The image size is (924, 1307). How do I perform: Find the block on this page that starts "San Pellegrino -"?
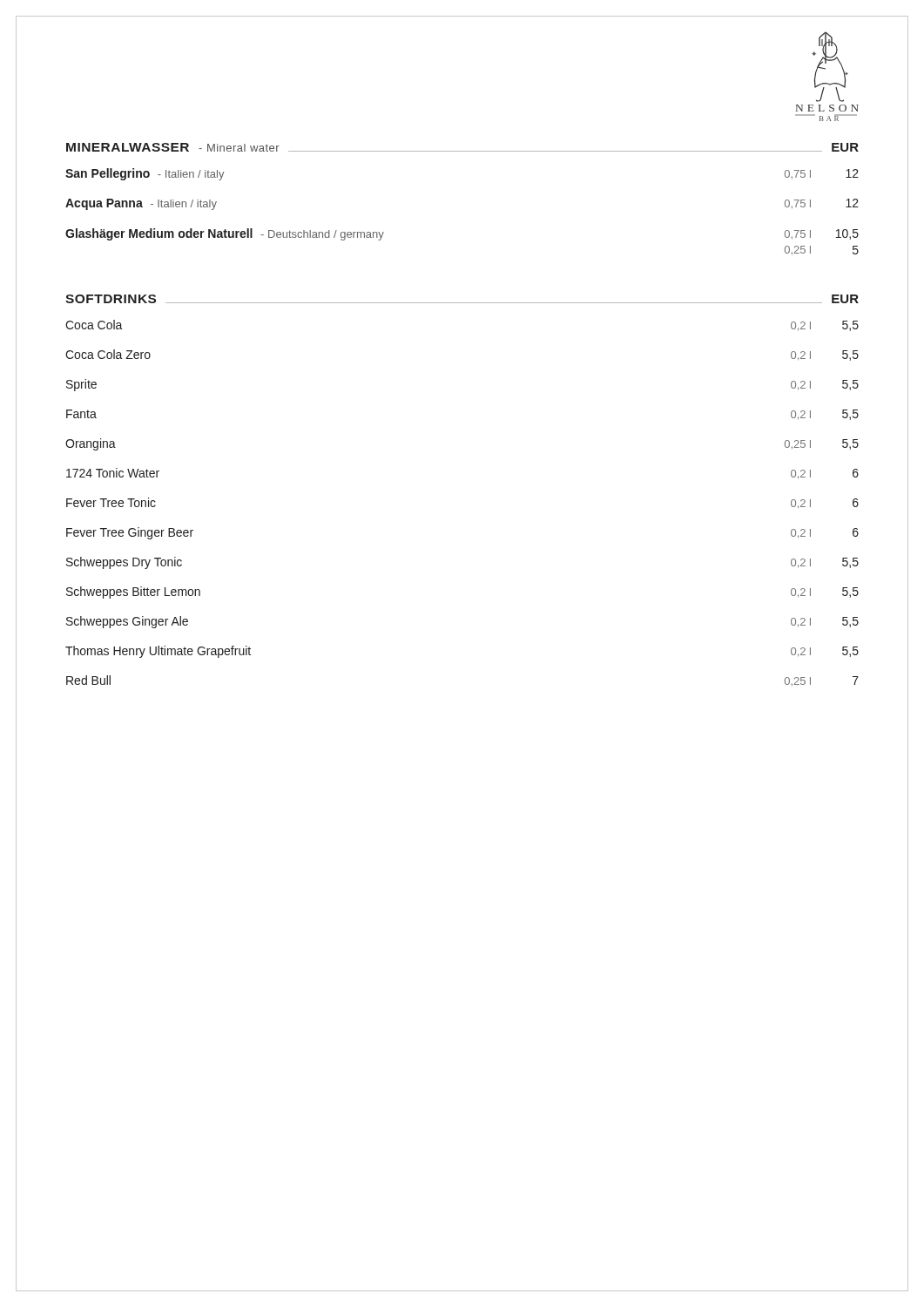click(145, 174)
